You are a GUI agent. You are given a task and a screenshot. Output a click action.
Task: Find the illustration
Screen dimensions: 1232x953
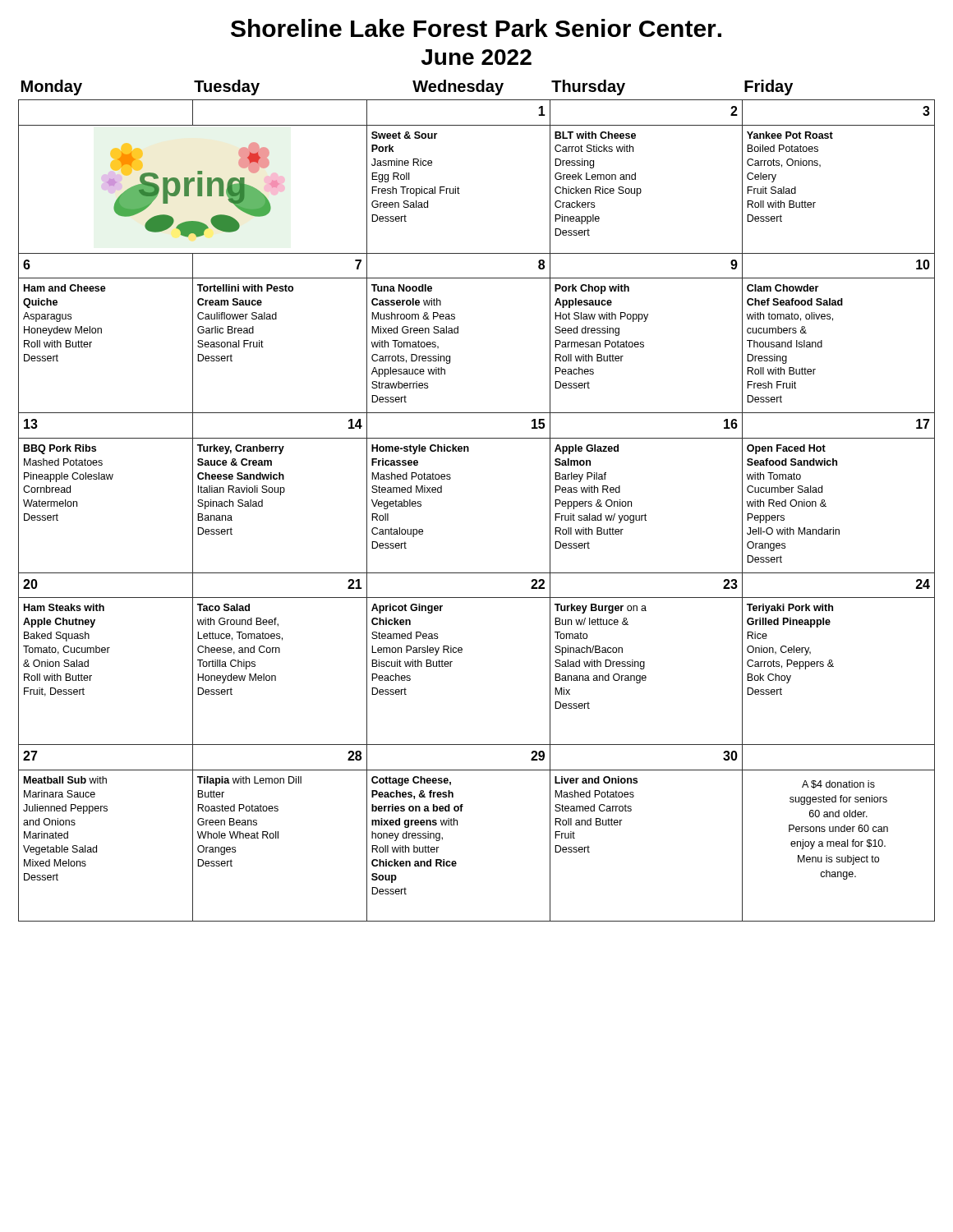193,187
